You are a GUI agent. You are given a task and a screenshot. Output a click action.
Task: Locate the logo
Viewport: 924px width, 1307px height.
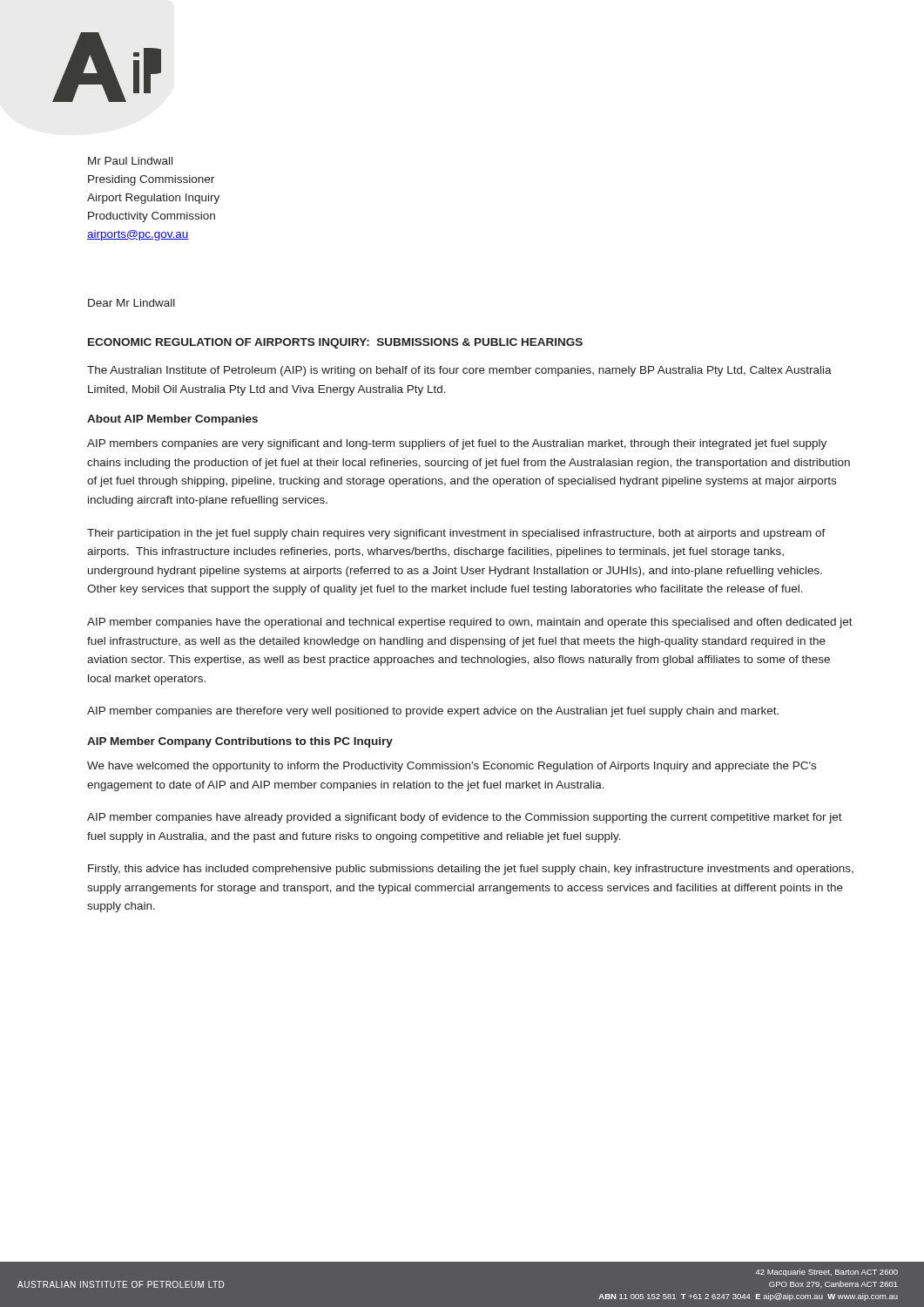105,67
